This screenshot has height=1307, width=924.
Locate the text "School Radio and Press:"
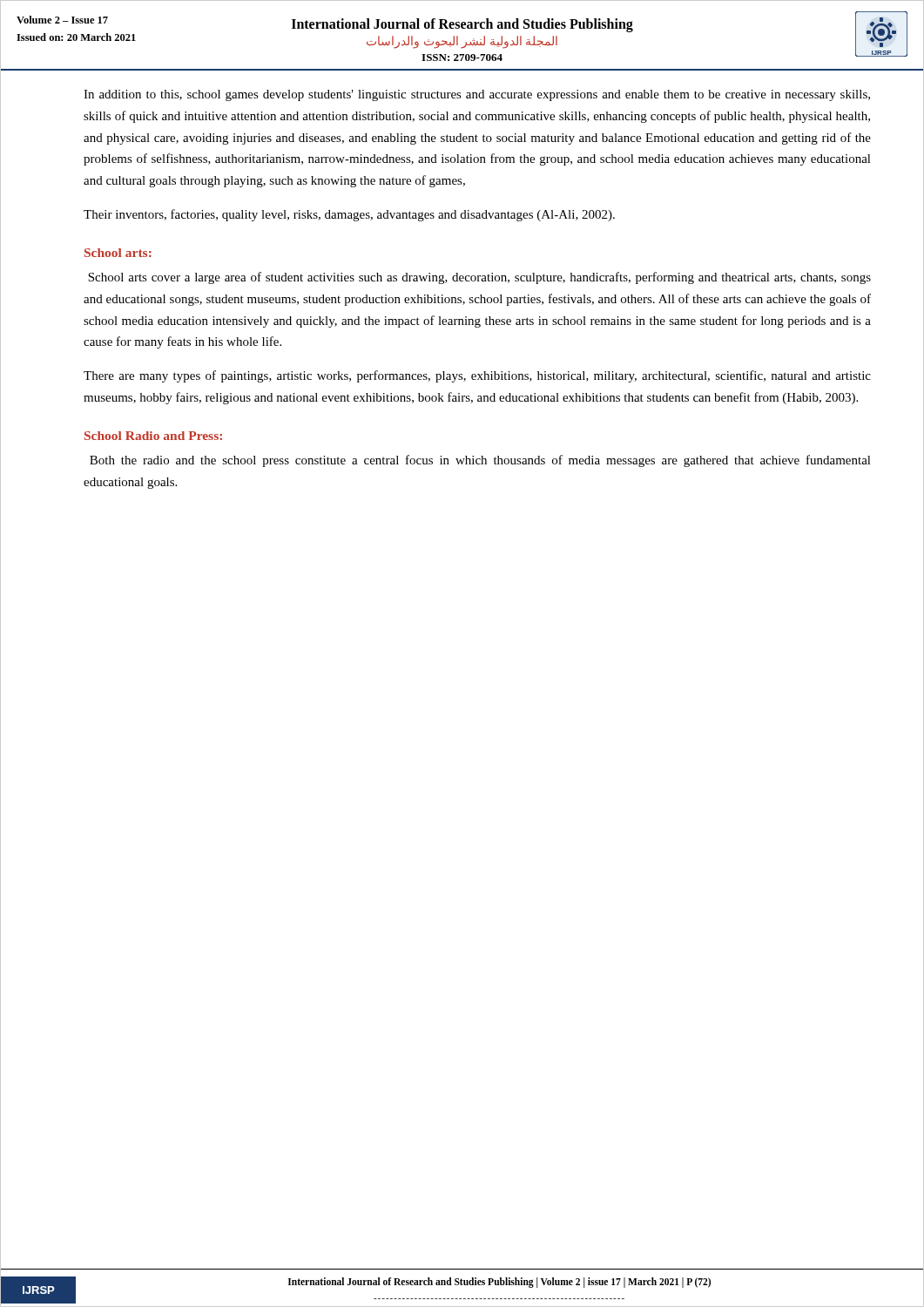point(153,435)
